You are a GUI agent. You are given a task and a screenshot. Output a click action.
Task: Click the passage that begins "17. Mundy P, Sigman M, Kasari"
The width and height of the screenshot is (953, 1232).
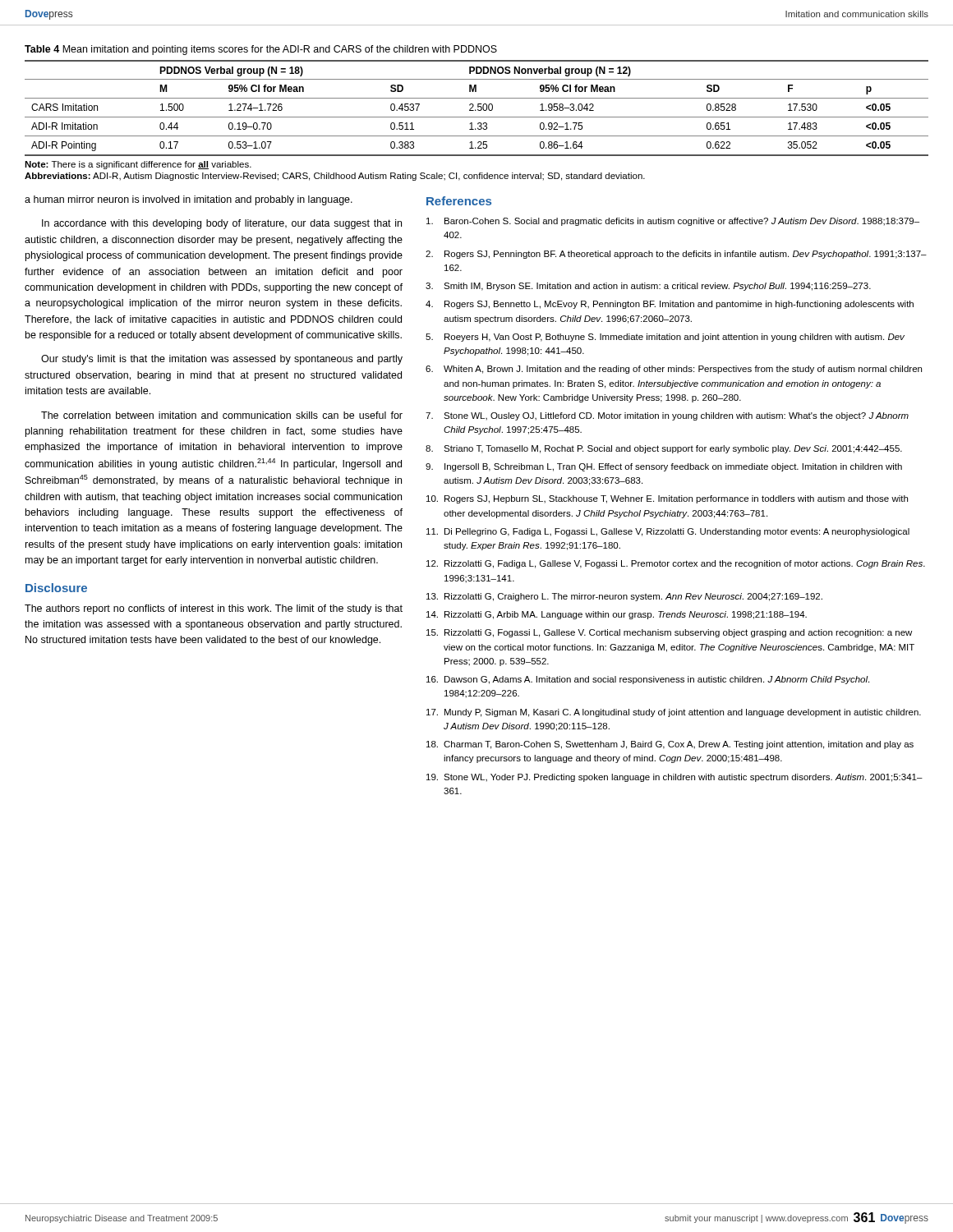[x=677, y=719]
